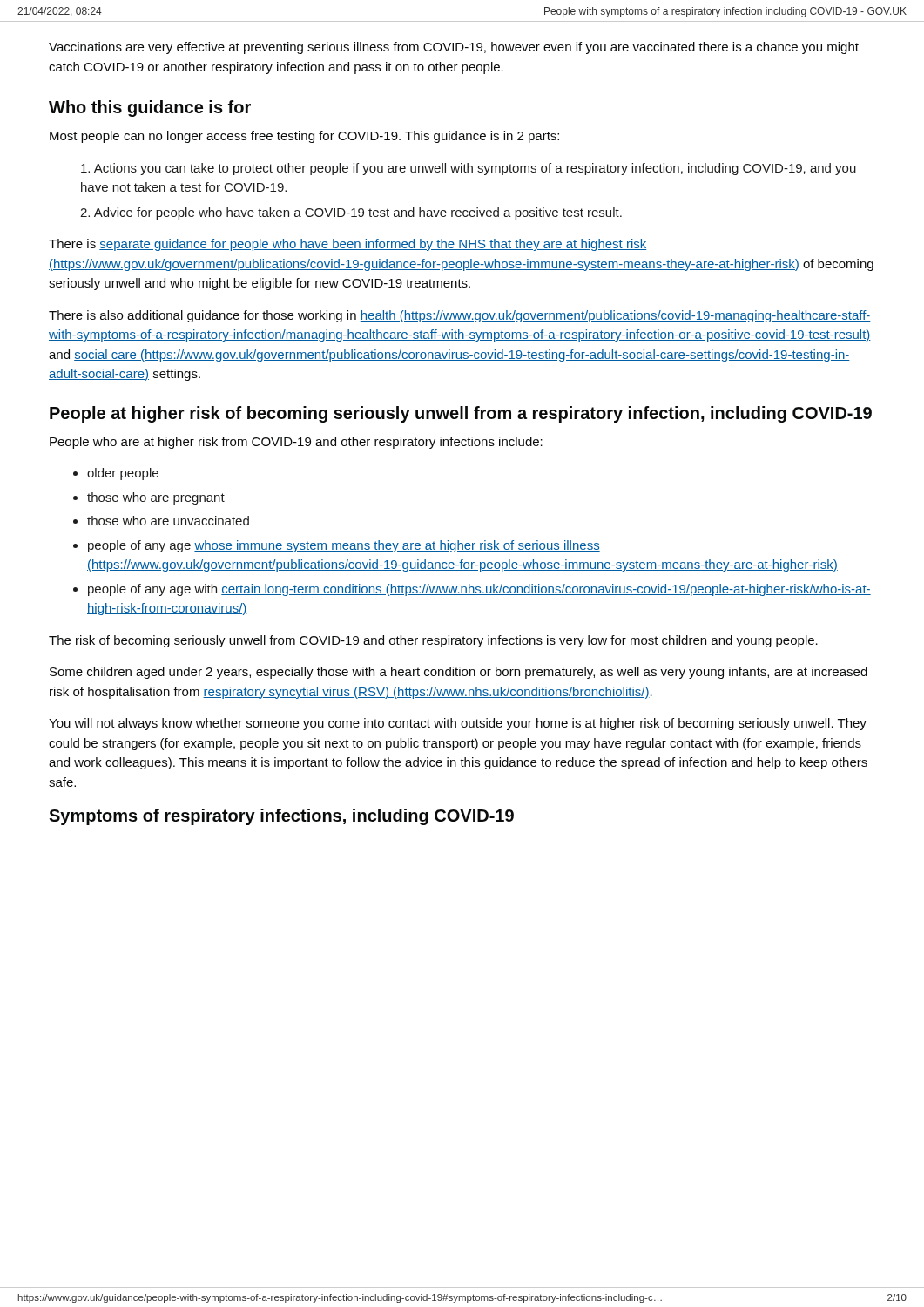Where is the passage that starts "There is also additional"?
The height and width of the screenshot is (1307, 924).
(462, 345)
